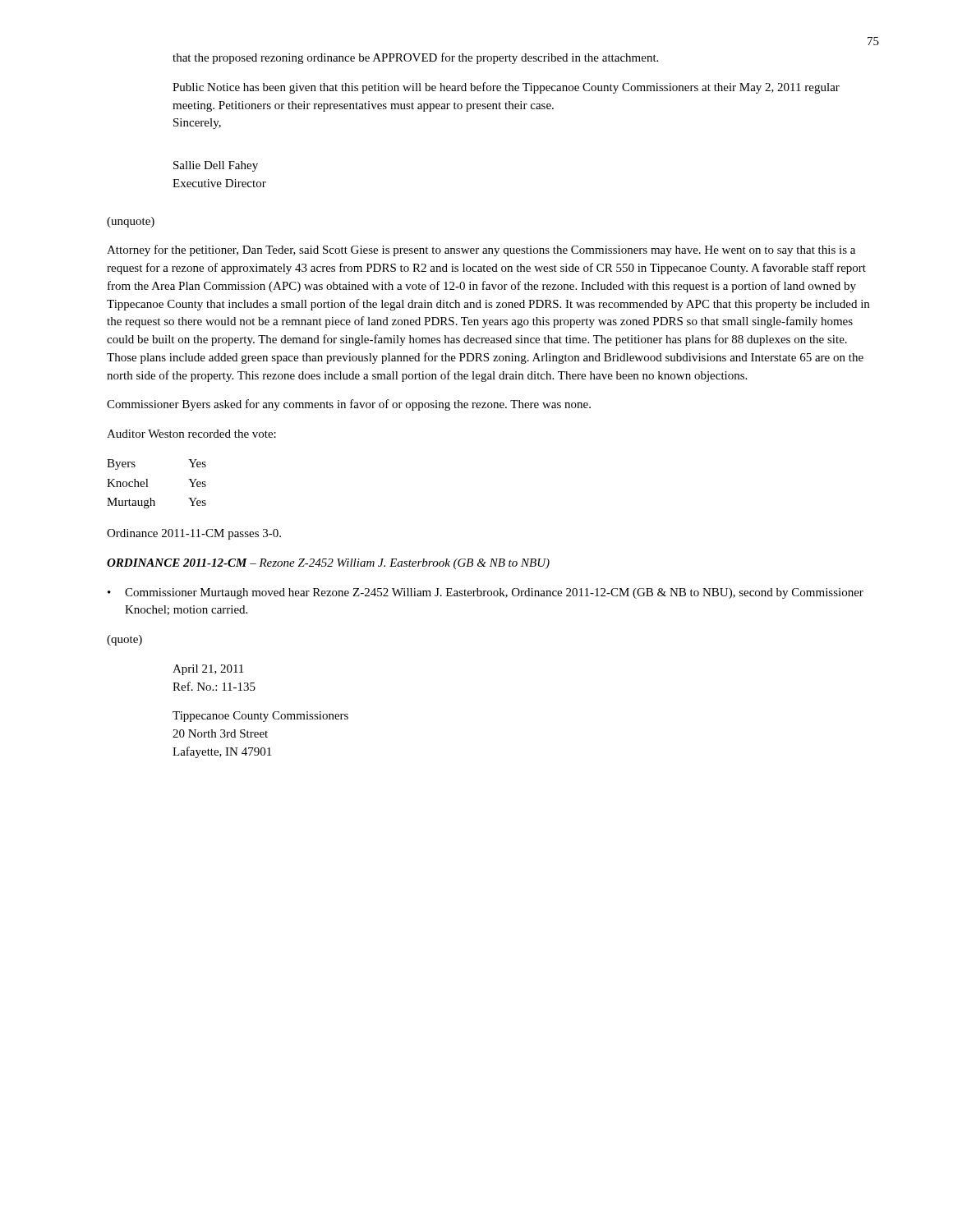The image size is (953, 1232).
Task: Point to the element starting "that the proposed rezoning ordinance be"
Action: point(416,57)
